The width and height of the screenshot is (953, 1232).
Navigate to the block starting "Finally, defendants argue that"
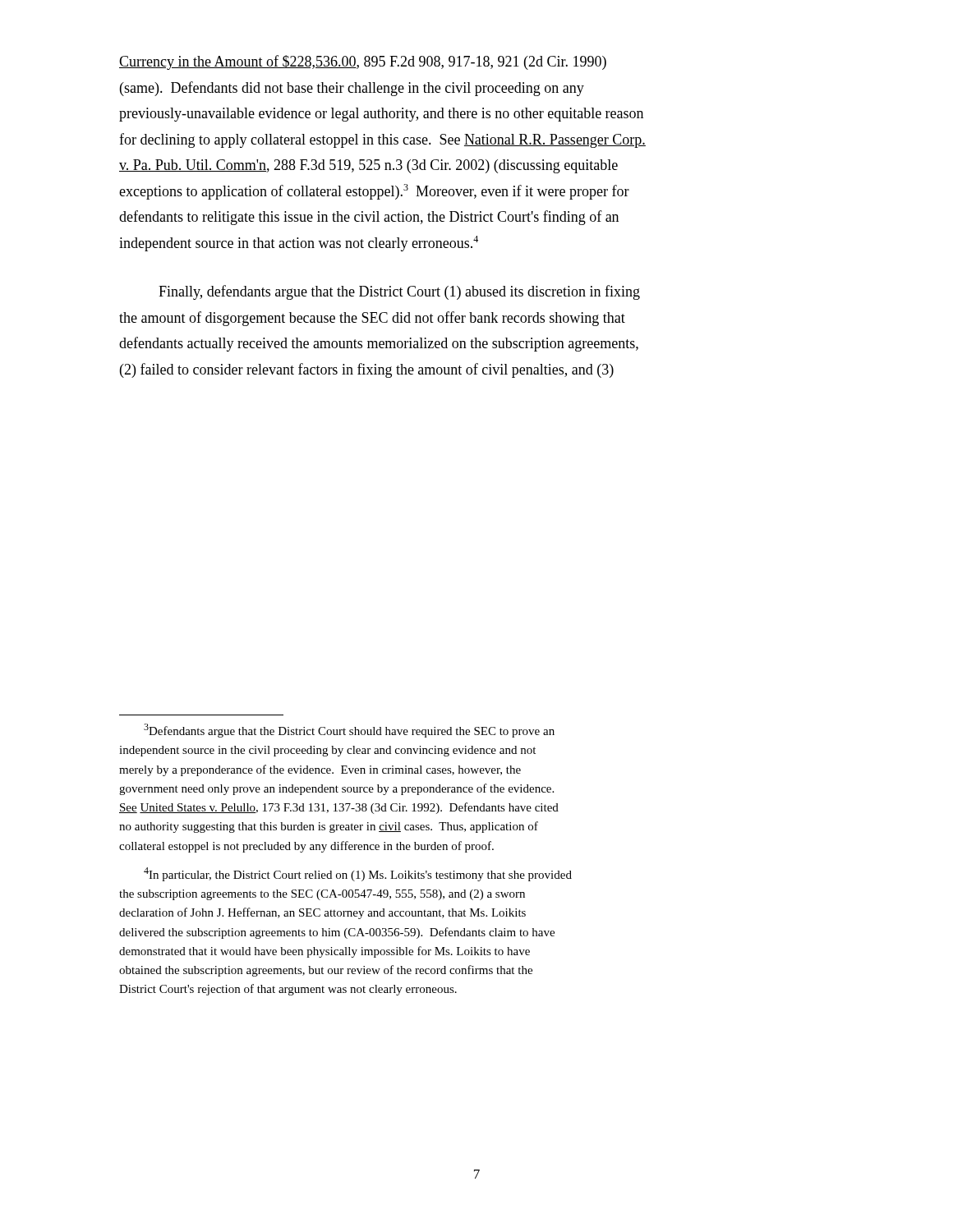399,292
